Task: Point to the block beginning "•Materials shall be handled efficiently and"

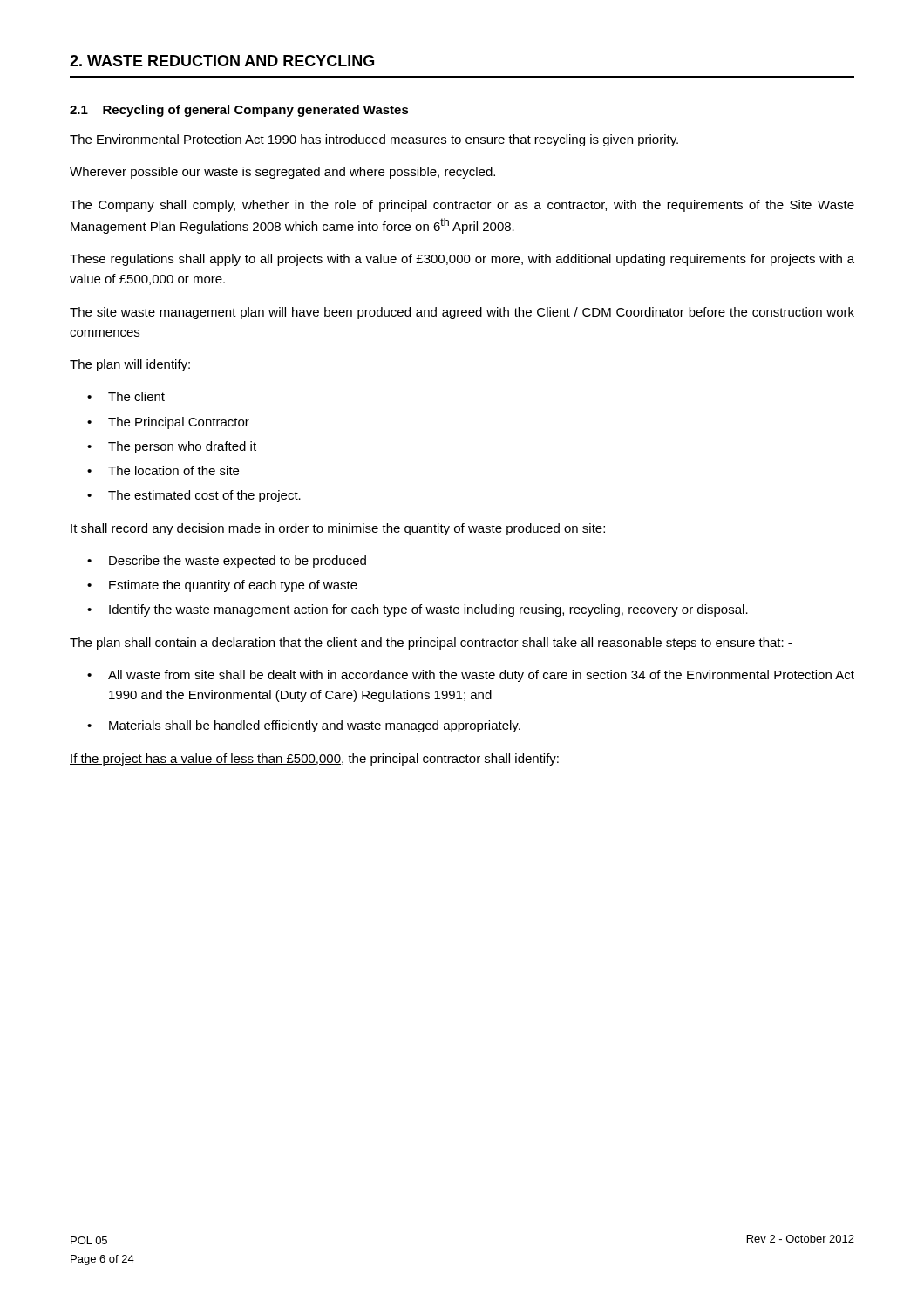Action: 471,725
